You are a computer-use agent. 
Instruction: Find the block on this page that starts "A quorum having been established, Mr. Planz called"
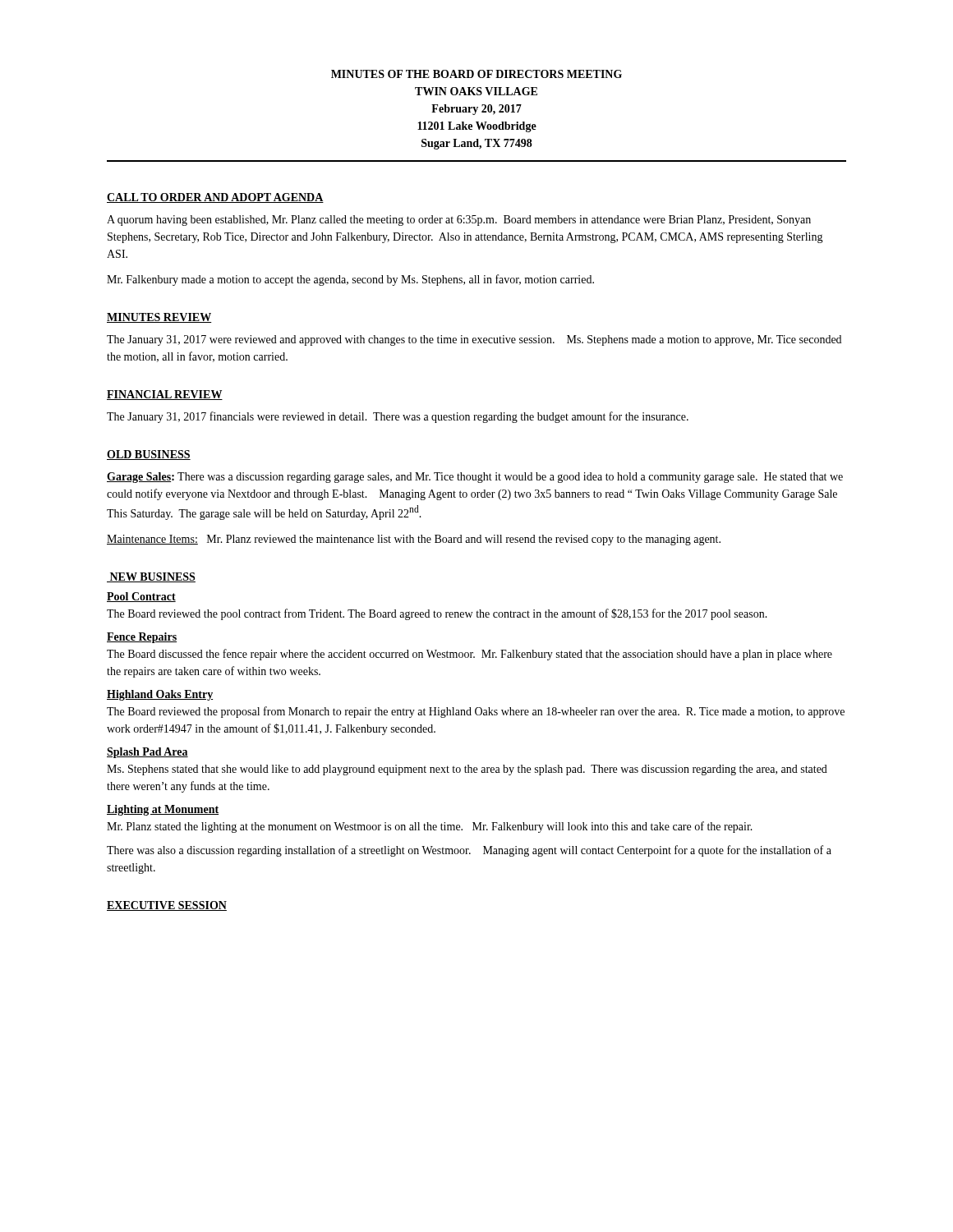tap(476, 237)
